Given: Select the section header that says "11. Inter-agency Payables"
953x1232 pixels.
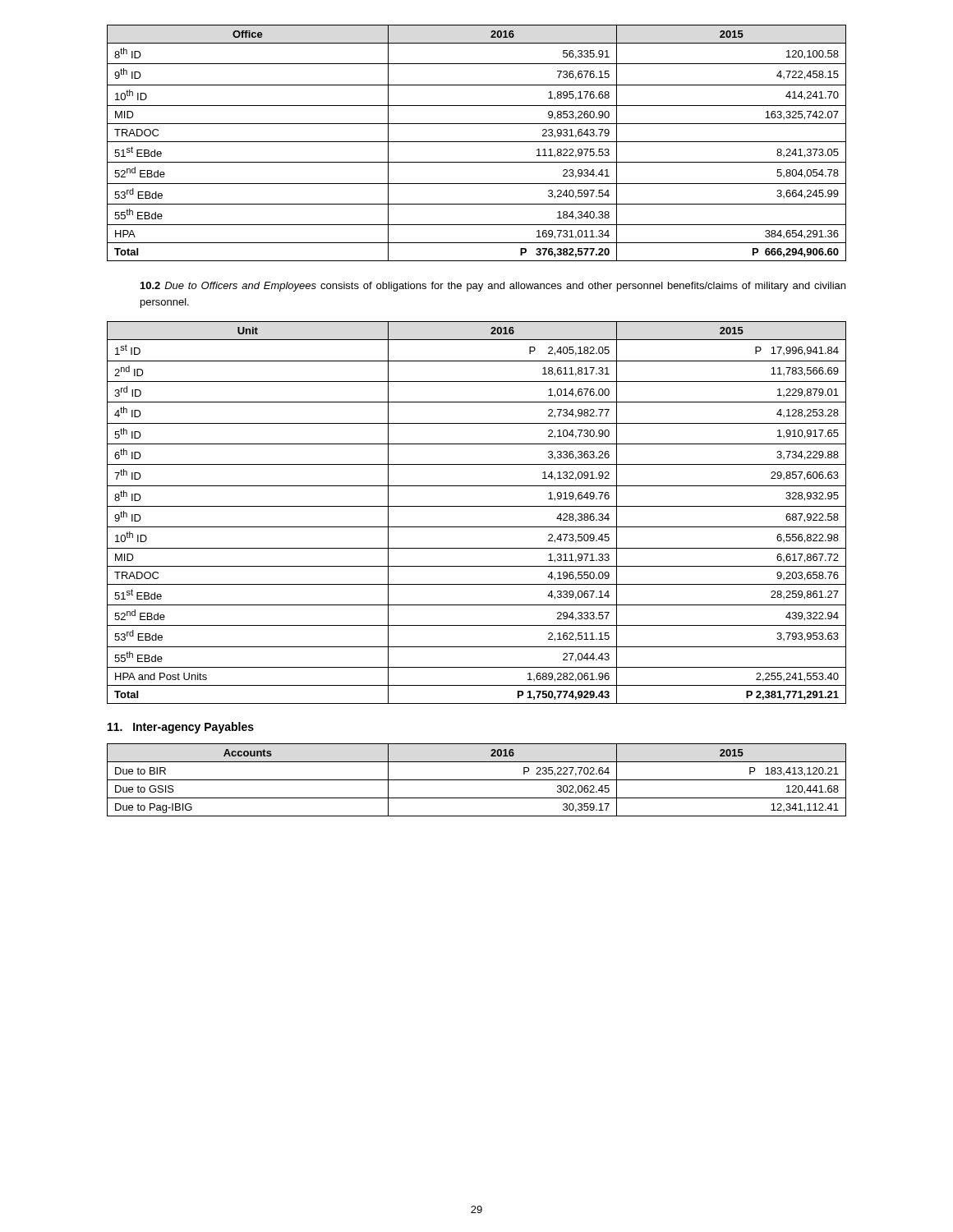Looking at the screenshot, I should (x=180, y=727).
